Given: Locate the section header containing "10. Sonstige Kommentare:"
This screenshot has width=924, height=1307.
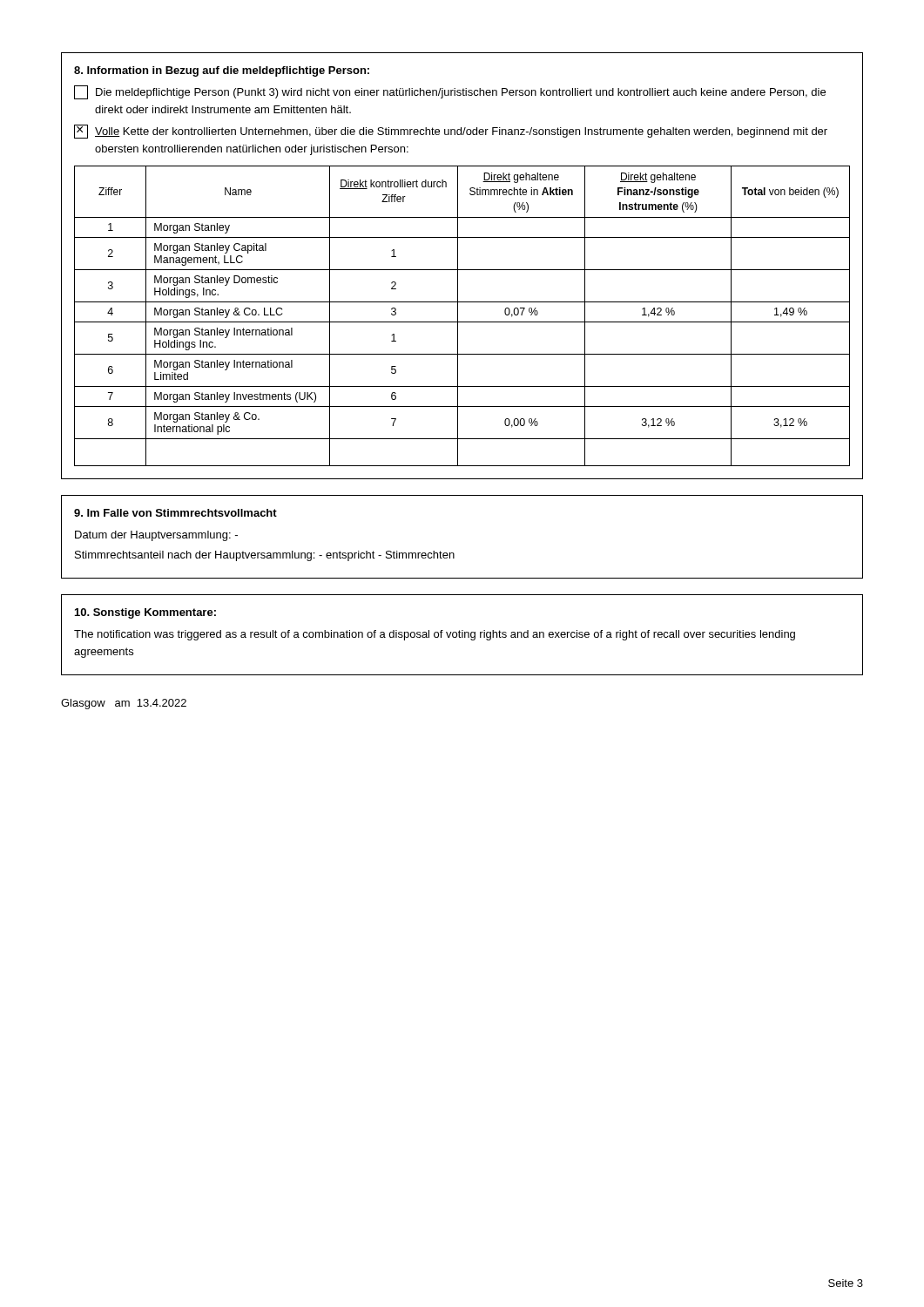Looking at the screenshot, I should coord(145,612).
